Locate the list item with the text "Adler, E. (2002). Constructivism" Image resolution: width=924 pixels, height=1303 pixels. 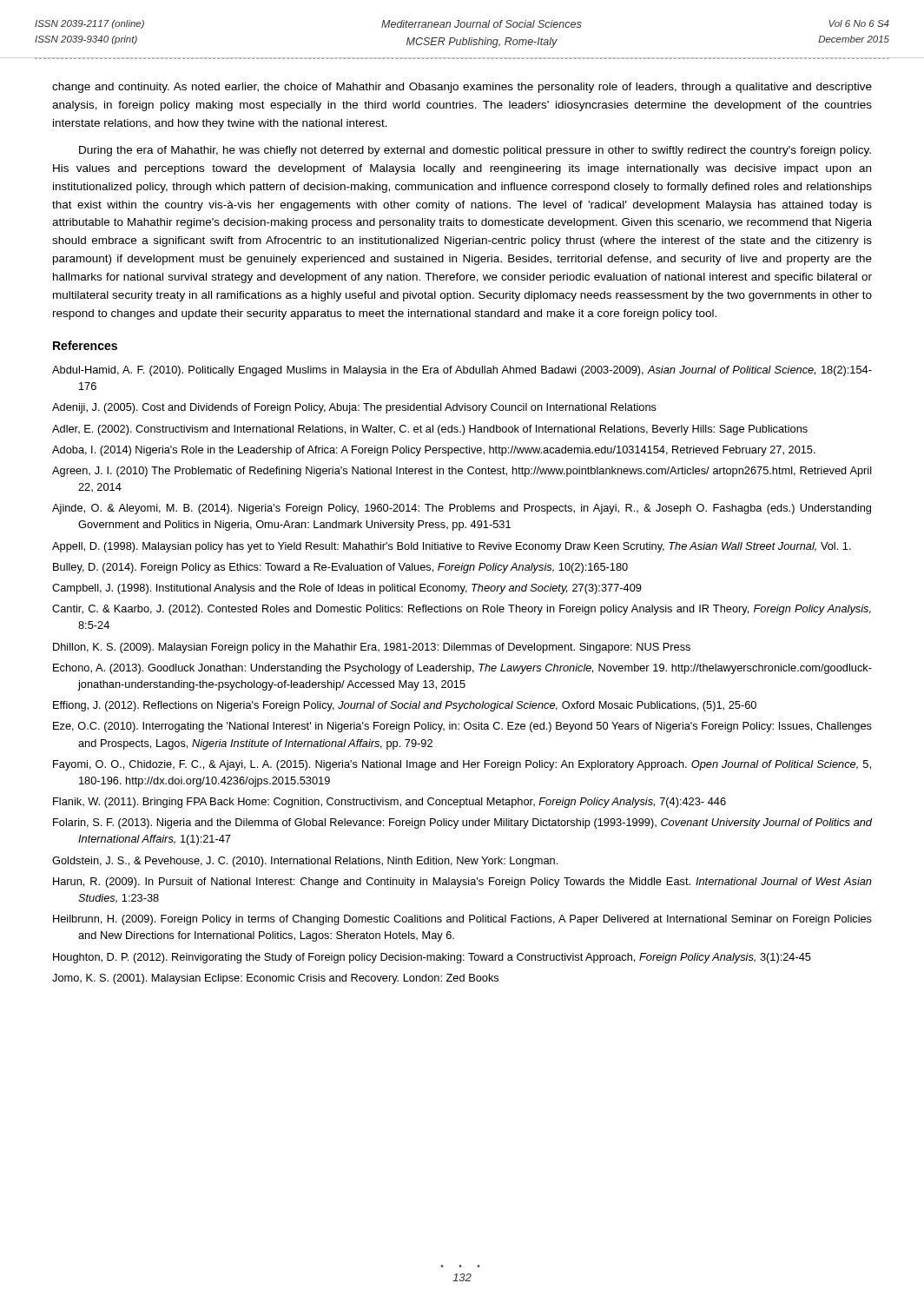430,428
